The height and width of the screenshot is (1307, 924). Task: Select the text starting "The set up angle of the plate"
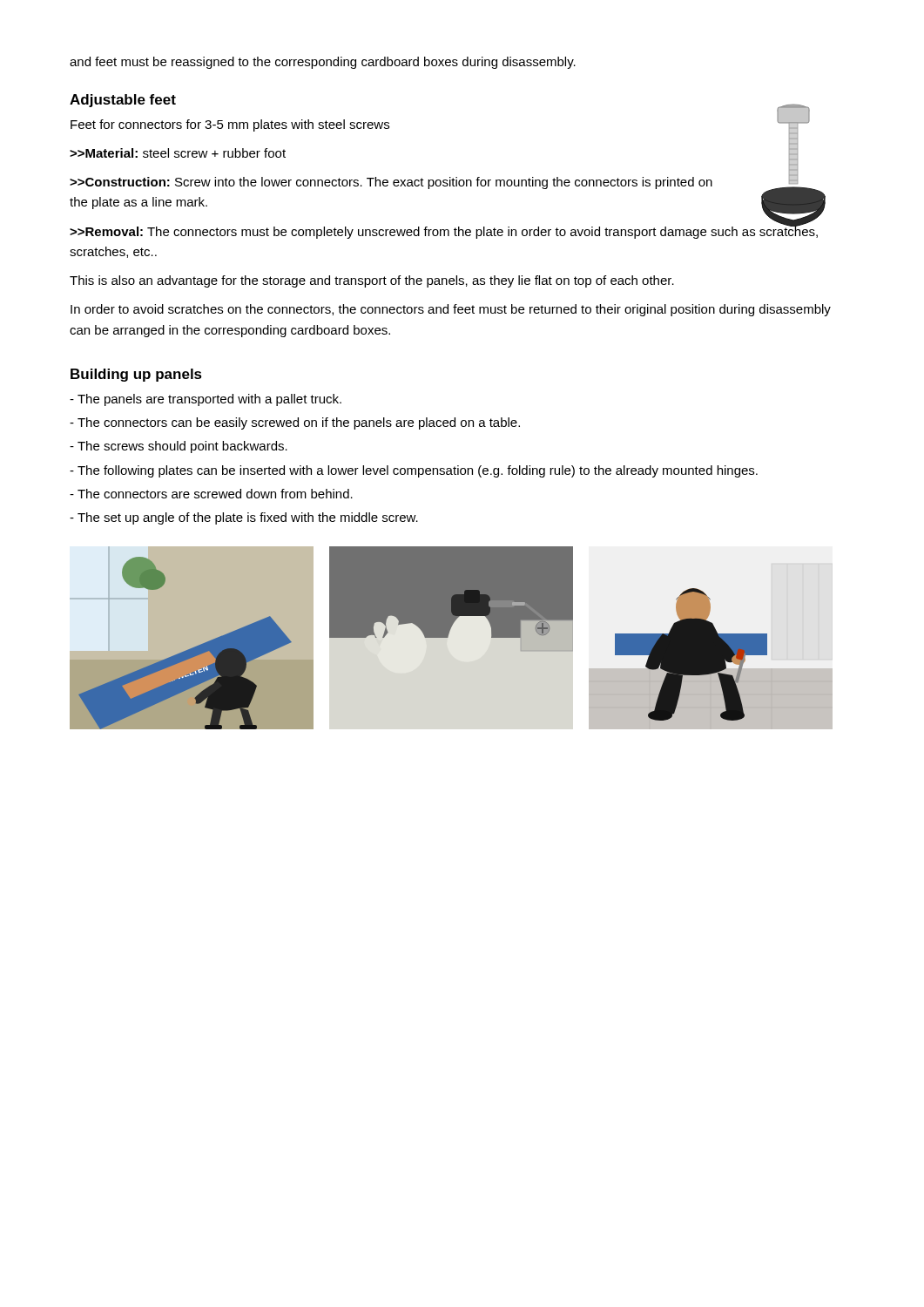pos(244,517)
